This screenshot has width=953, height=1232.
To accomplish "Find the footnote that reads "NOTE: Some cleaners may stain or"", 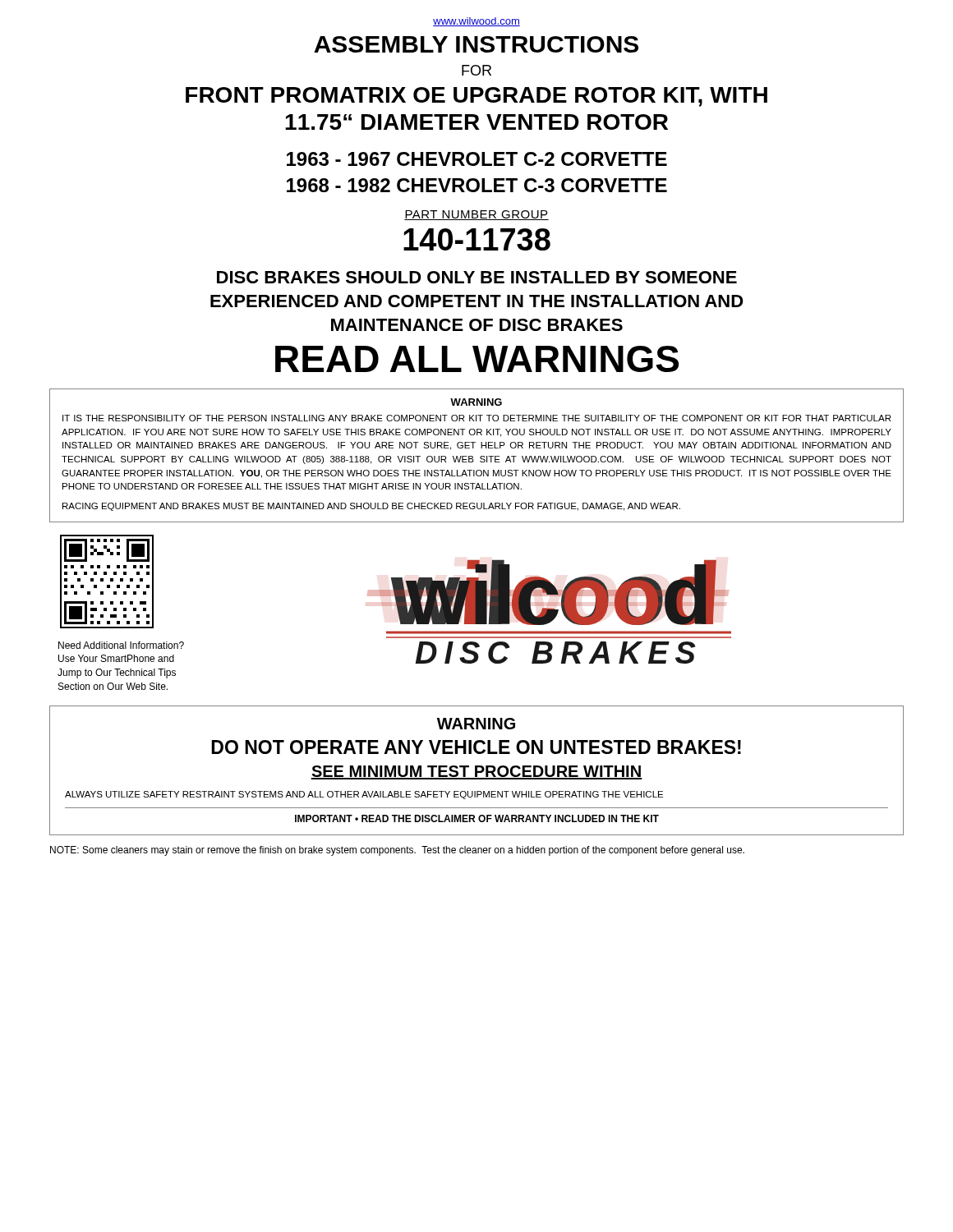I will point(476,851).
